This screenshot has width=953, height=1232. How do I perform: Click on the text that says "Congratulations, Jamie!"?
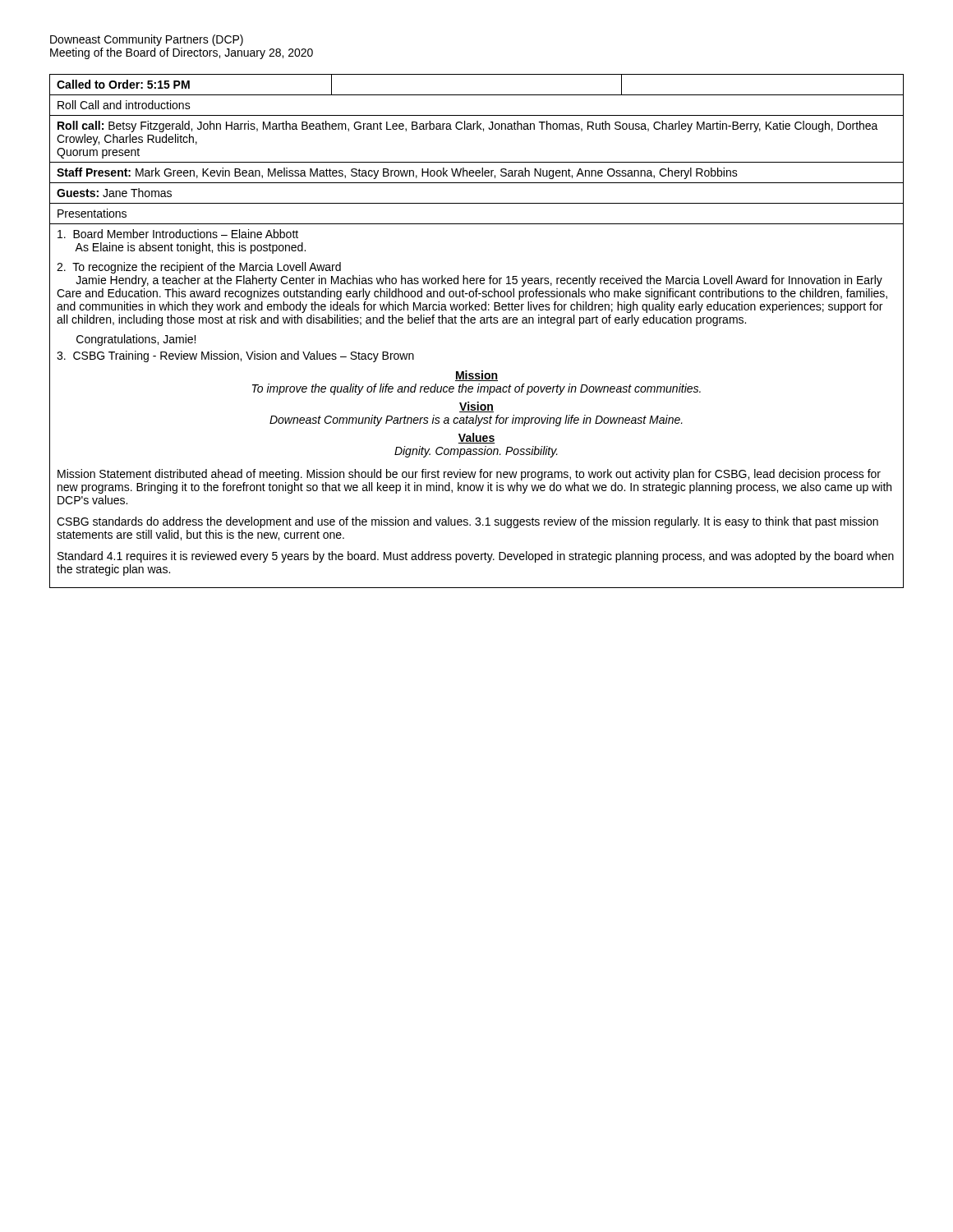[127, 339]
